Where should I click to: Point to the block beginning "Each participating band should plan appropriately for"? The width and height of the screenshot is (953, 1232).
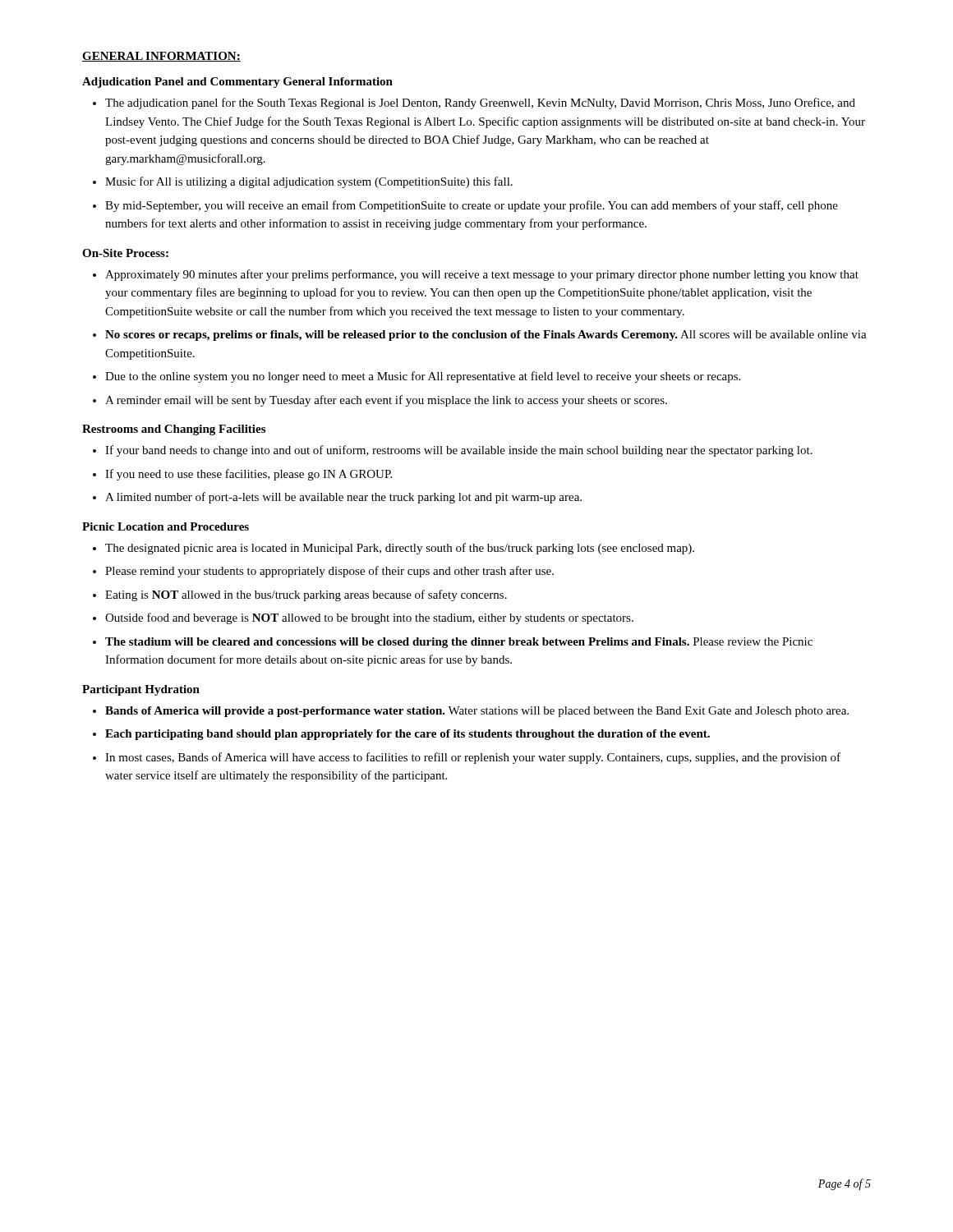point(408,733)
